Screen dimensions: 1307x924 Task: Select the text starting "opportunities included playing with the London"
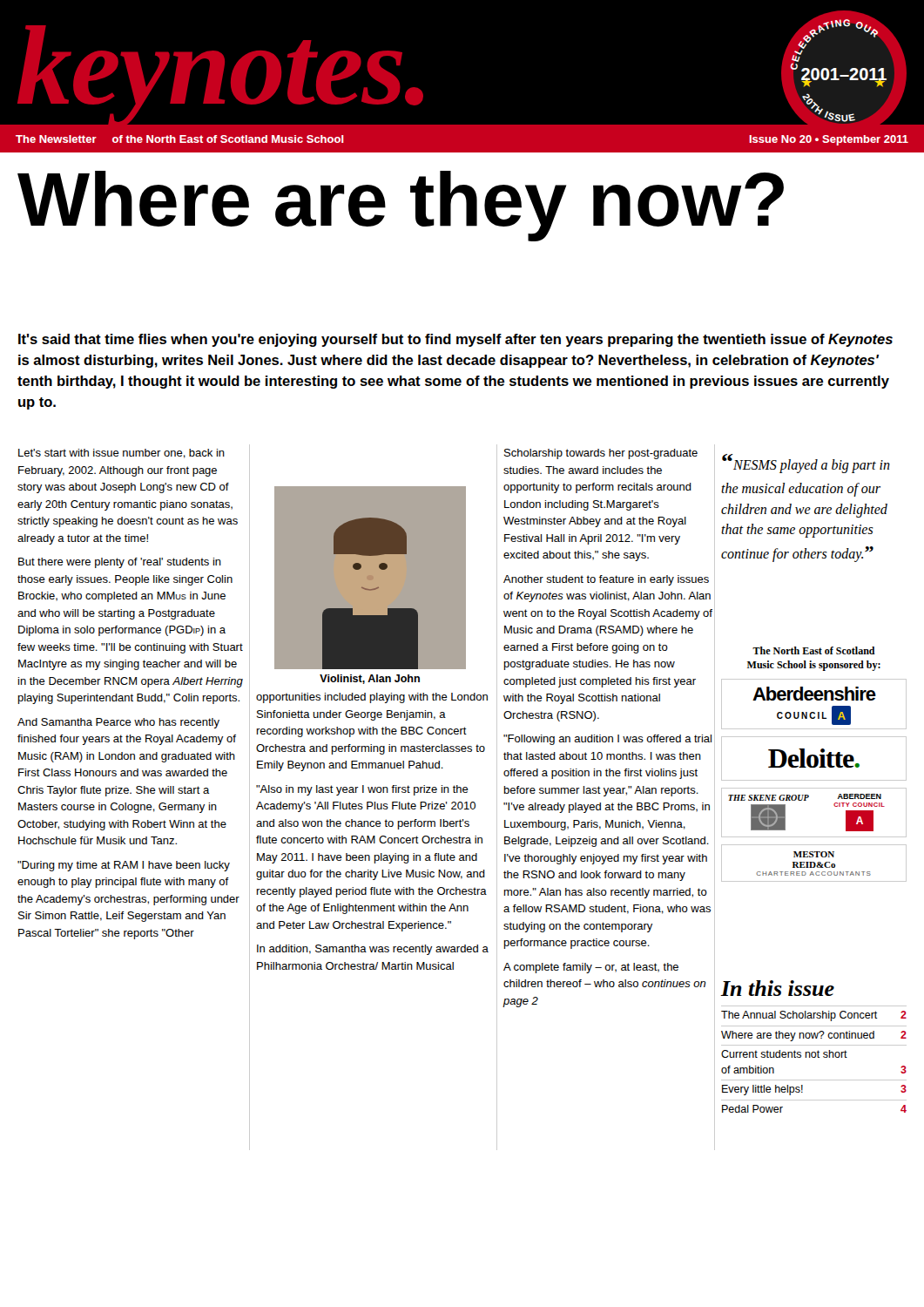click(x=373, y=831)
